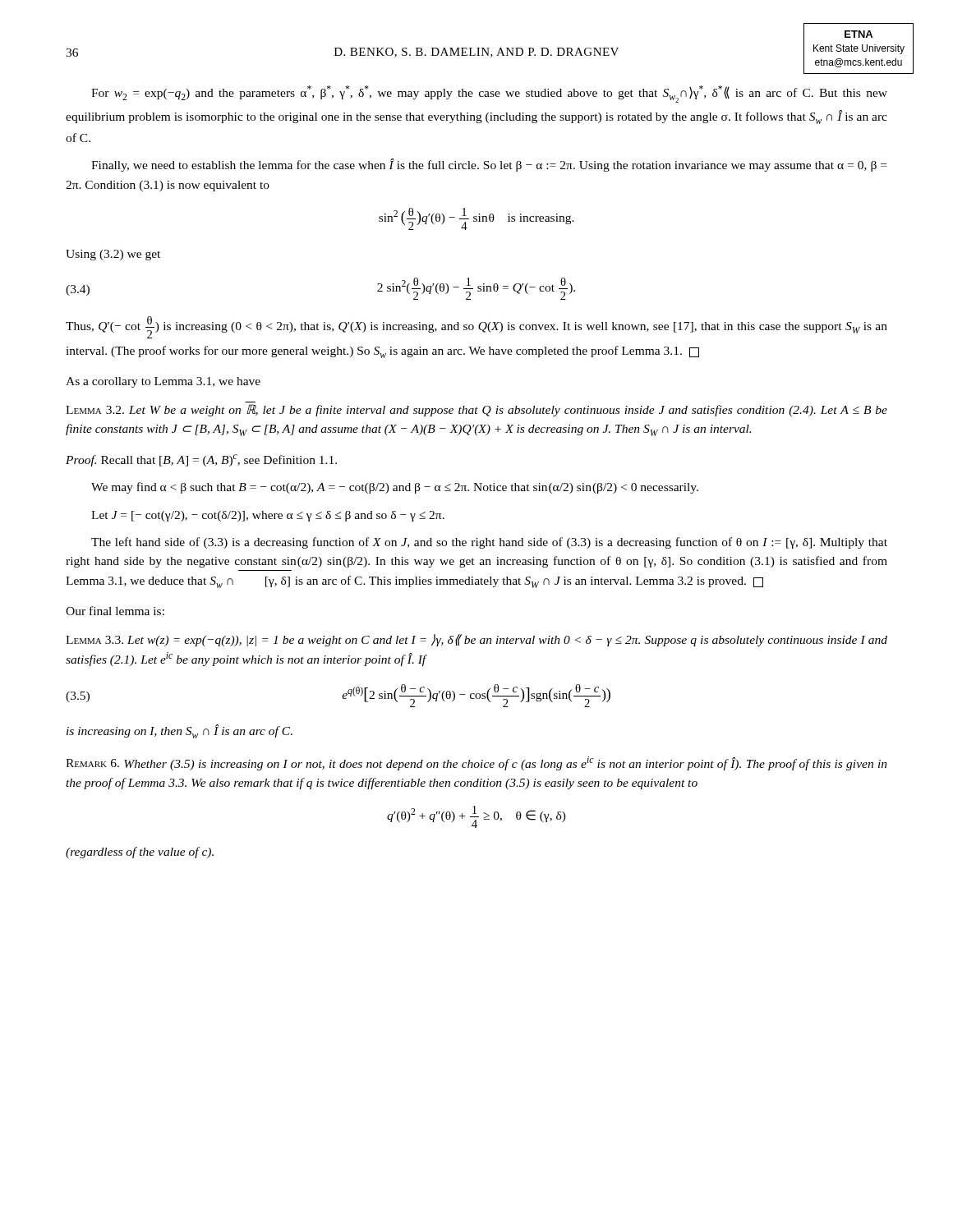953x1232 pixels.
Task: Locate the text "Using (3.2) we get"
Action: pos(113,255)
